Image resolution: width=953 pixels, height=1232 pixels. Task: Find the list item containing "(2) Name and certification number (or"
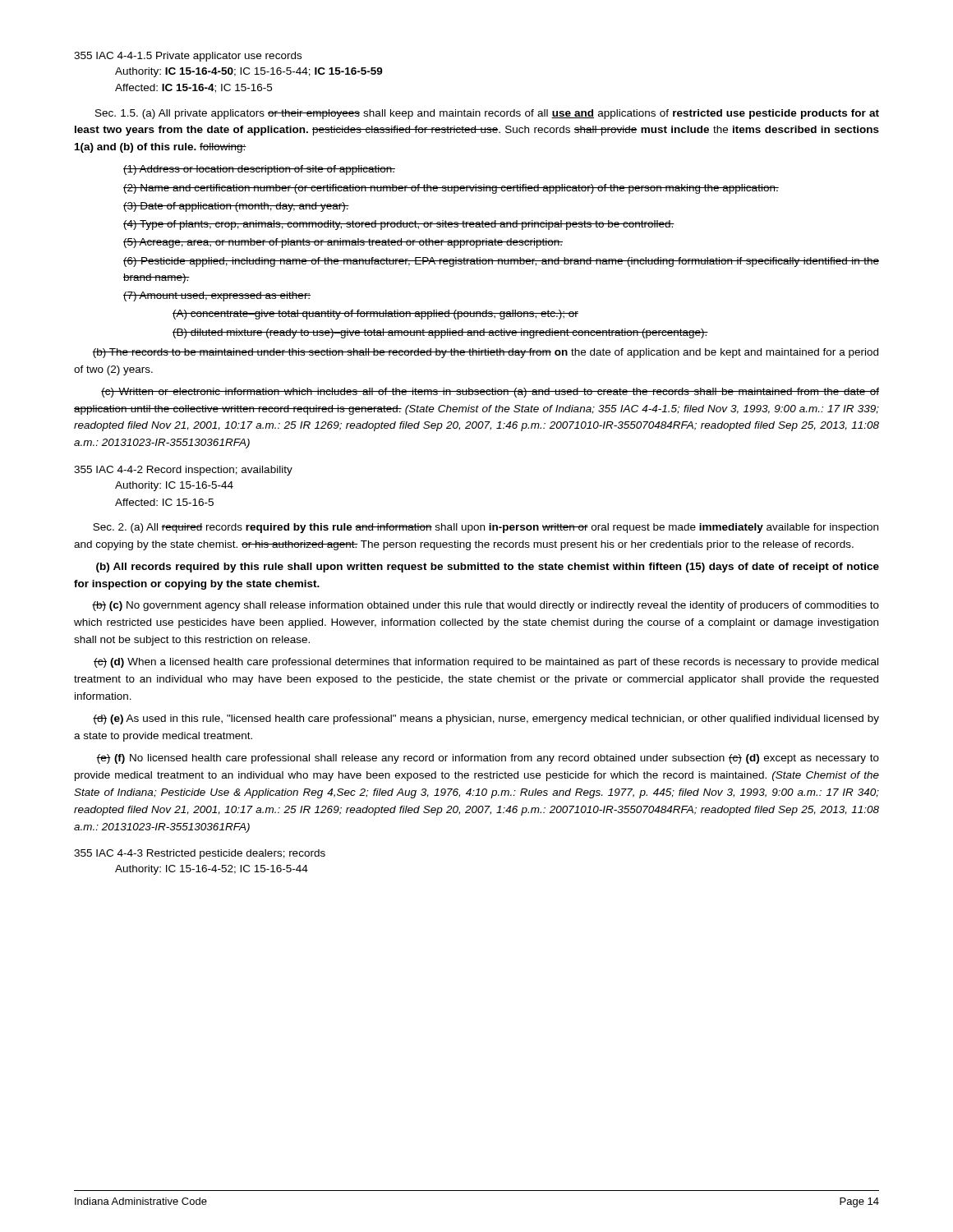coord(451,187)
